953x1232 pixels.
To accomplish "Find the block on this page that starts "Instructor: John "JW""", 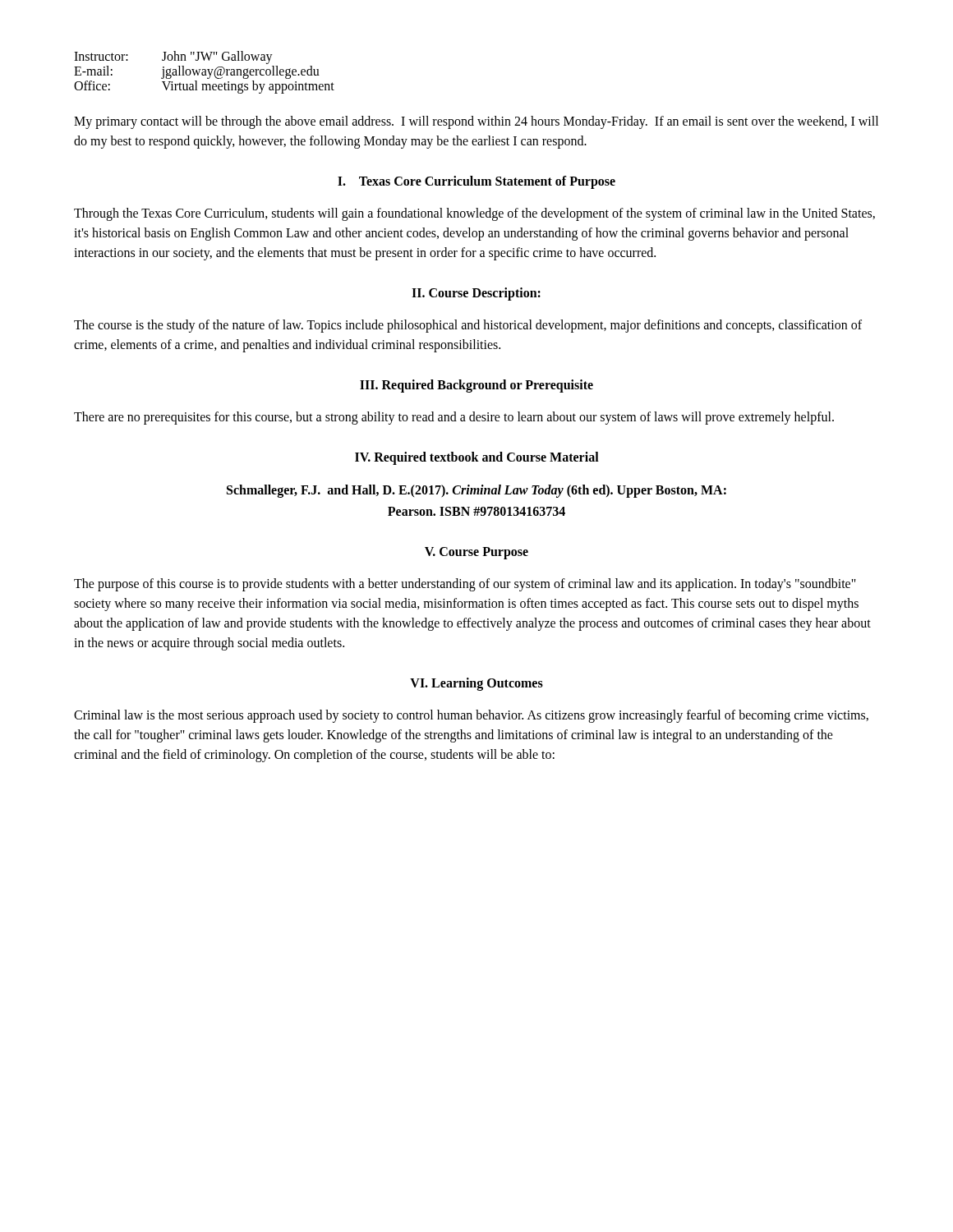I will coord(204,71).
